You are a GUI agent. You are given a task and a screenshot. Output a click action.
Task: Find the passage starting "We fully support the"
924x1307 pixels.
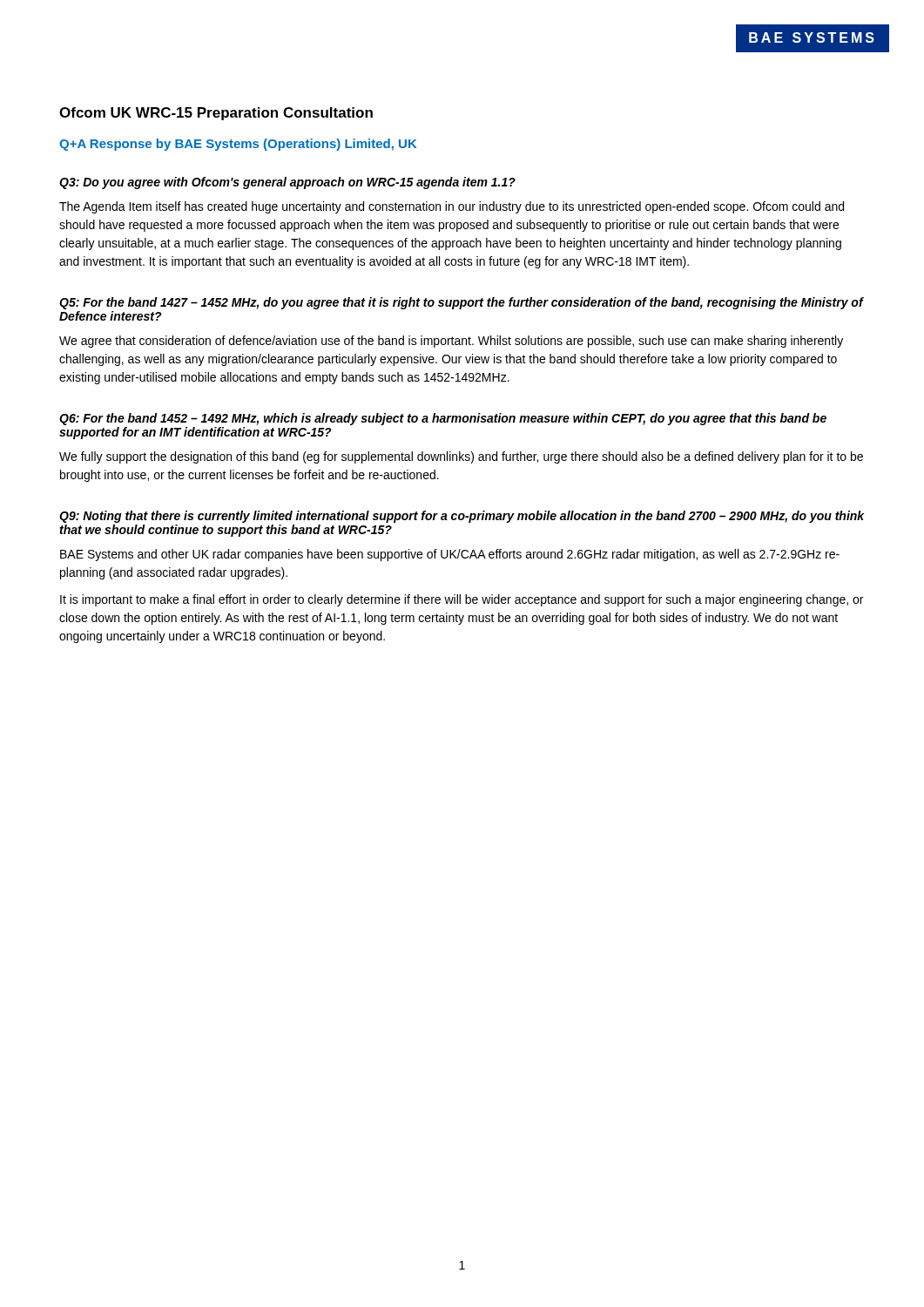pyautogui.click(x=461, y=466)
